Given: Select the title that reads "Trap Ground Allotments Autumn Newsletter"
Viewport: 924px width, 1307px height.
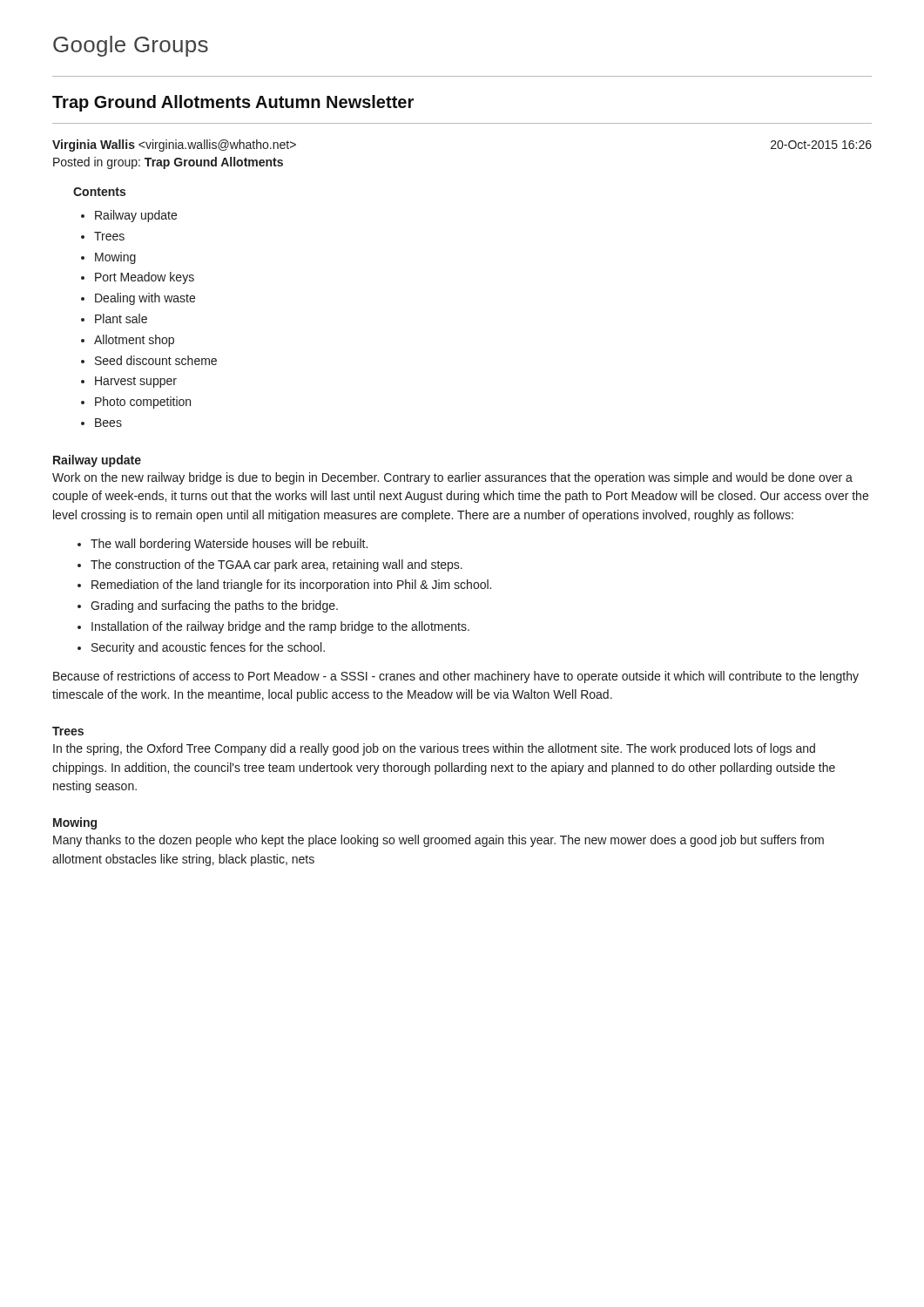Looking at the screenshot, I should 233,103.
